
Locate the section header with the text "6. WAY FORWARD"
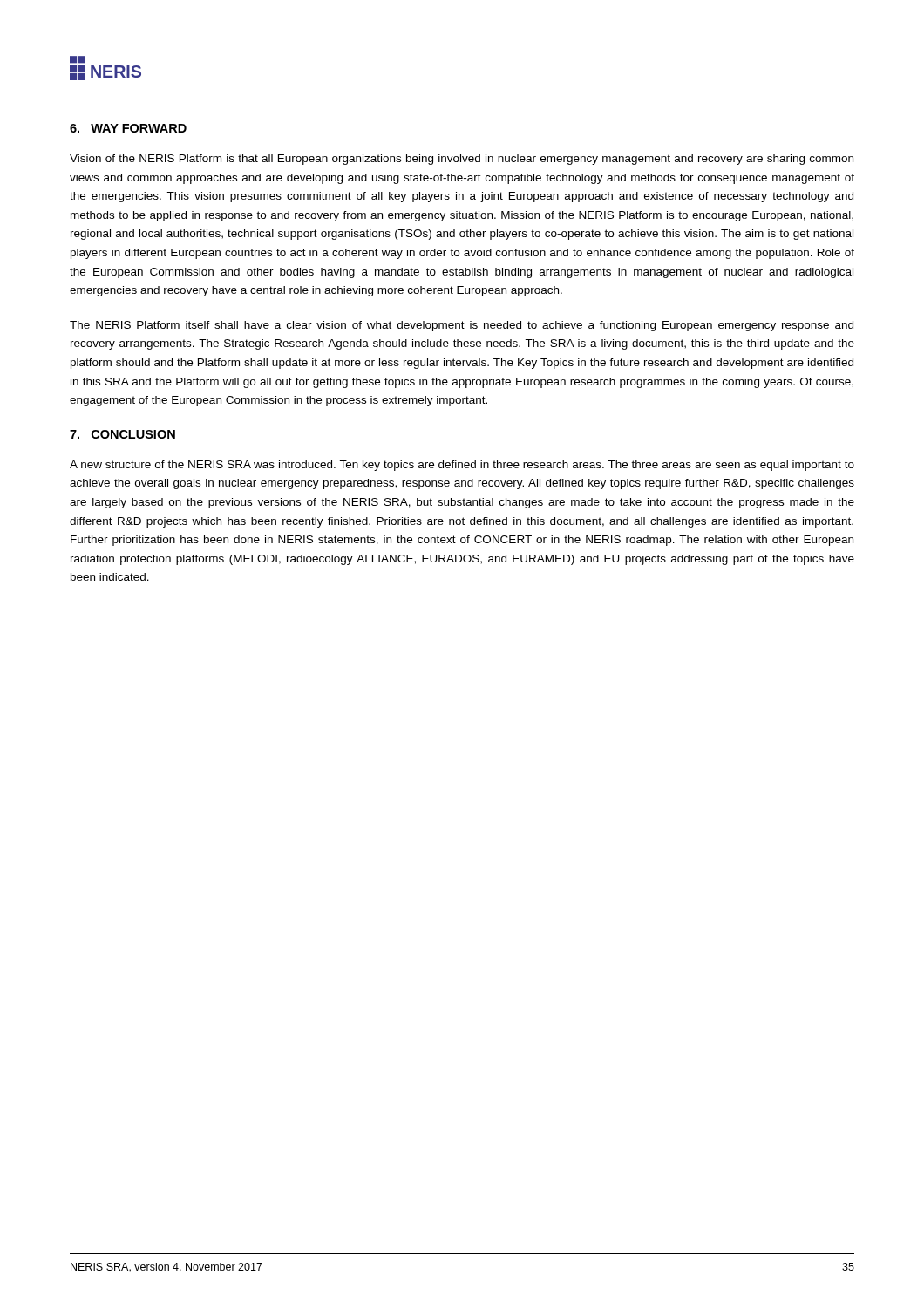coord(128,128)
